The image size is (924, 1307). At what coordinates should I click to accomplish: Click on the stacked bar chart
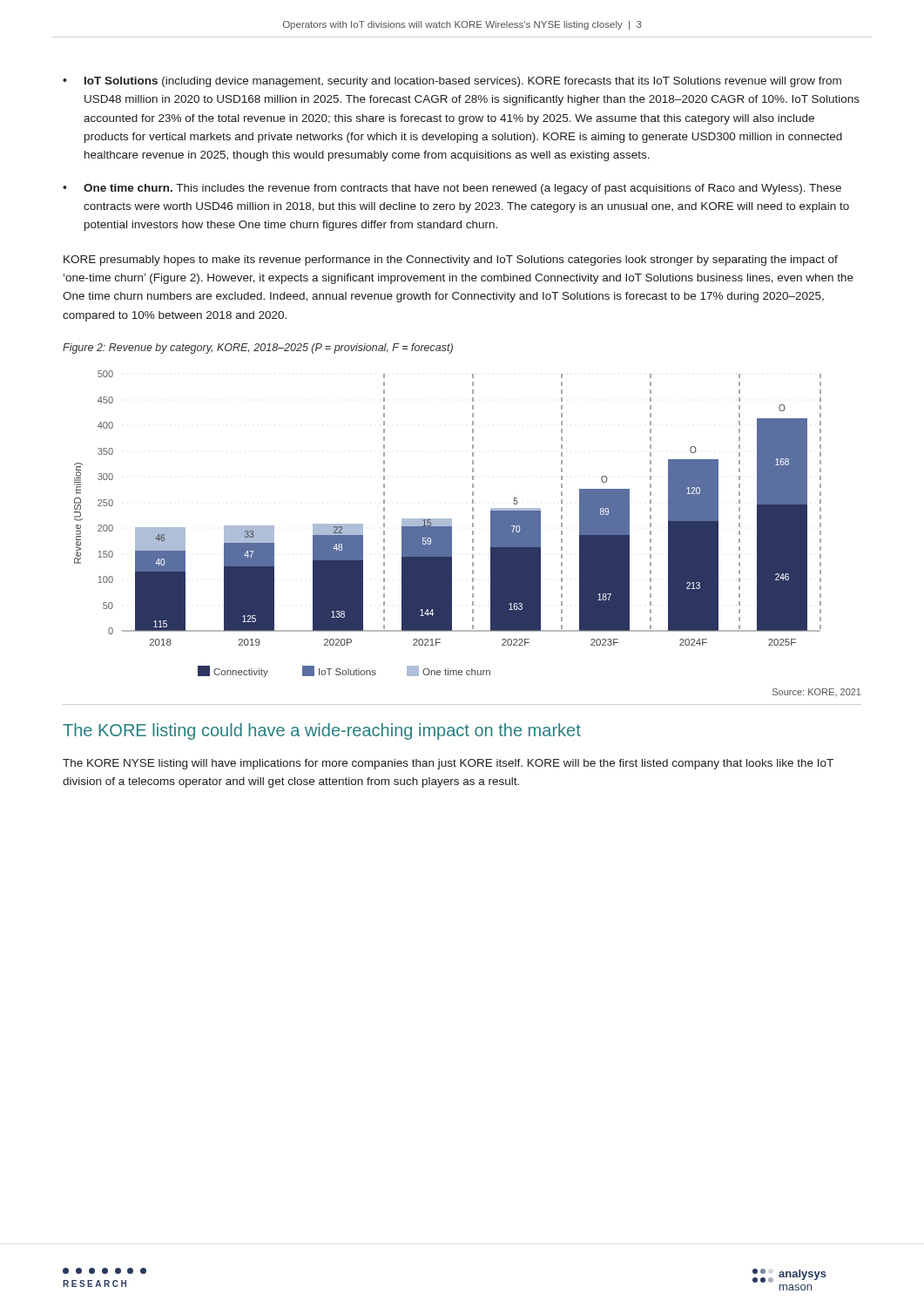[462, 522]
